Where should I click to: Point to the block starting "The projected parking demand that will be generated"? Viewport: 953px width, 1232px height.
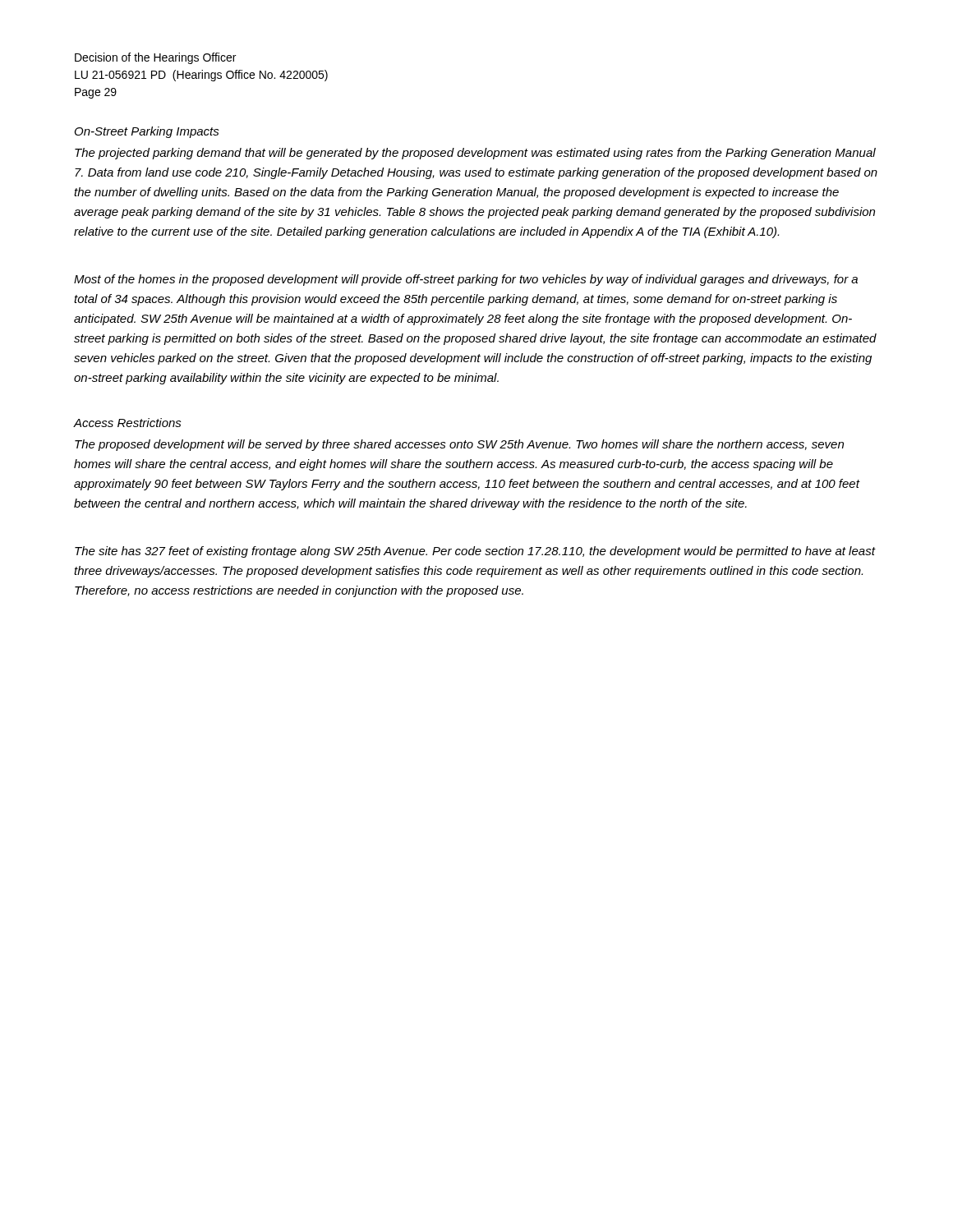tap(476, 192)
